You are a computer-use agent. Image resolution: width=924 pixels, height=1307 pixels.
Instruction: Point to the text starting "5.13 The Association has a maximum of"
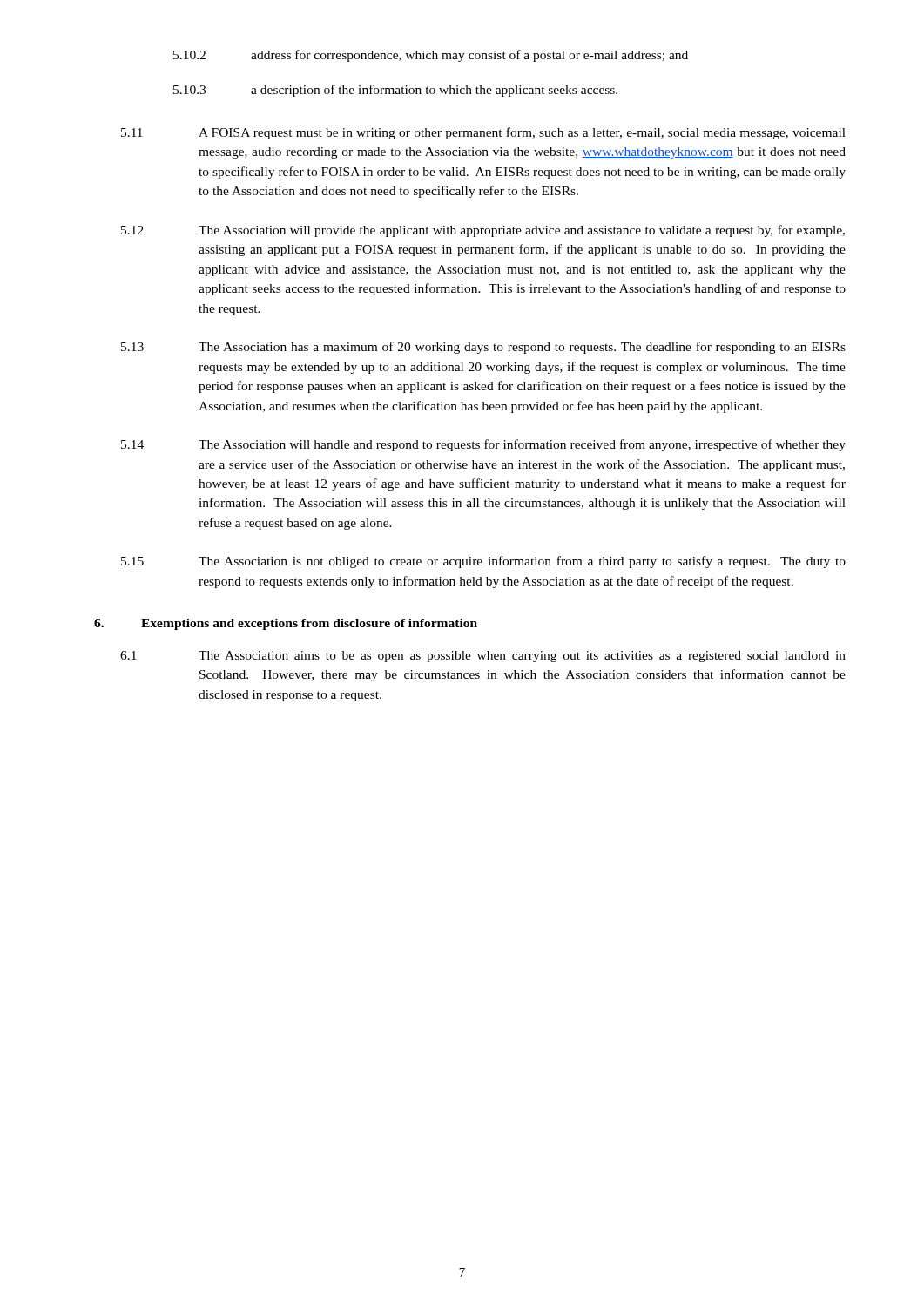[470, 376]
